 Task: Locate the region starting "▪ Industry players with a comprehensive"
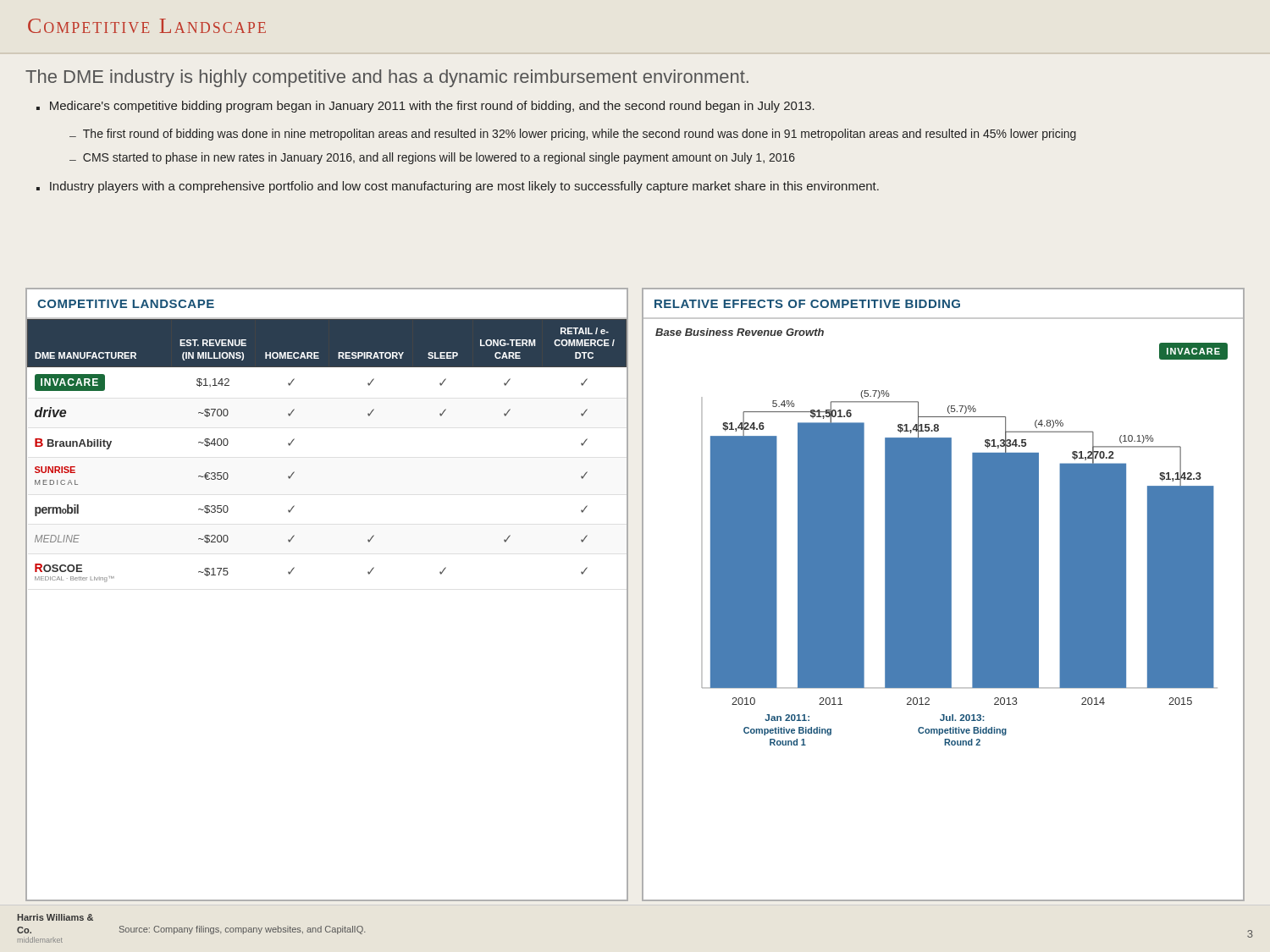(458, 188)
